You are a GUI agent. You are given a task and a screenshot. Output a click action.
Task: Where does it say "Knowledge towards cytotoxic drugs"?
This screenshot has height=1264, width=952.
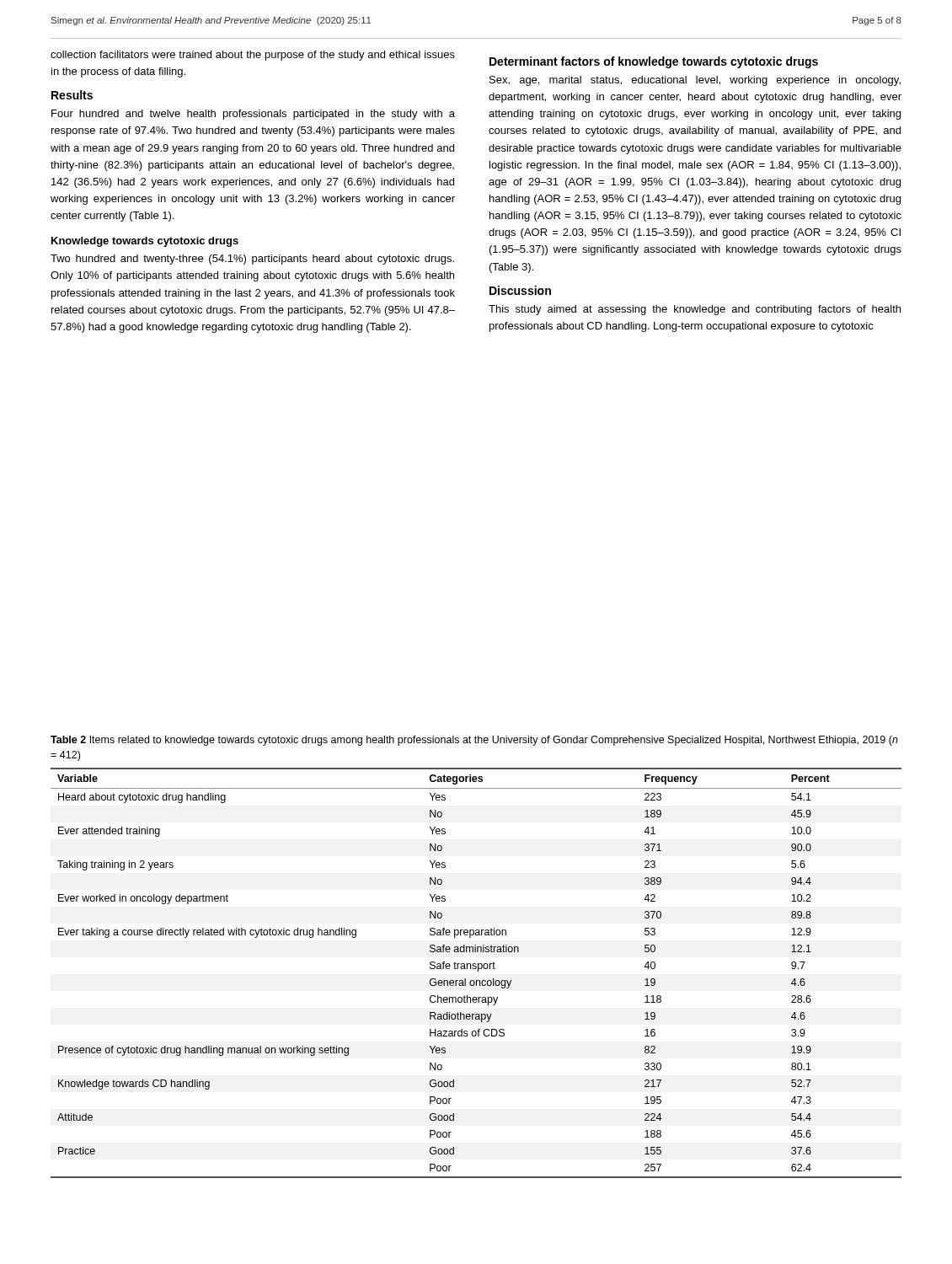click(145, 241)
